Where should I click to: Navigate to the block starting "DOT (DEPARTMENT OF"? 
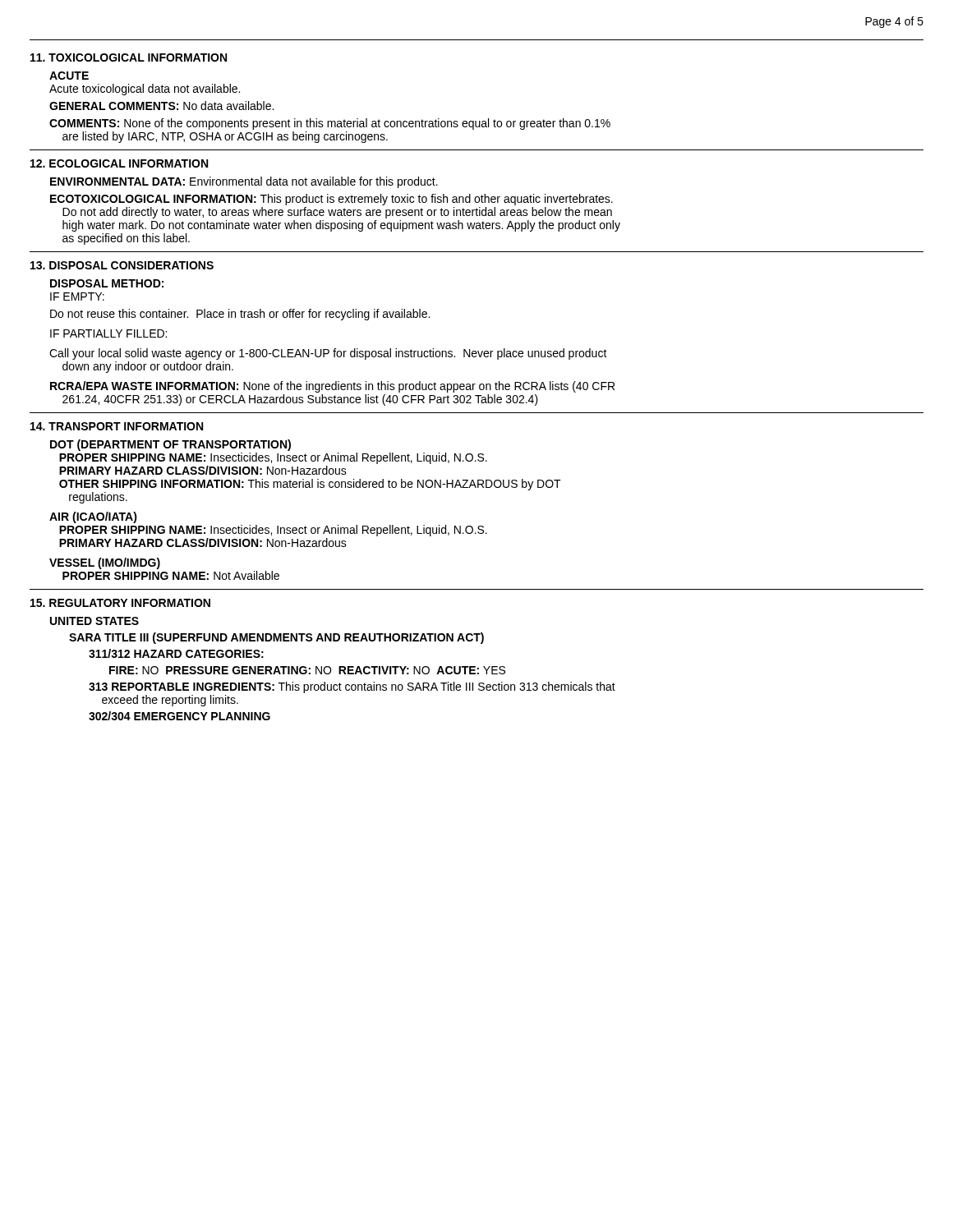click(x=305, y=471)
